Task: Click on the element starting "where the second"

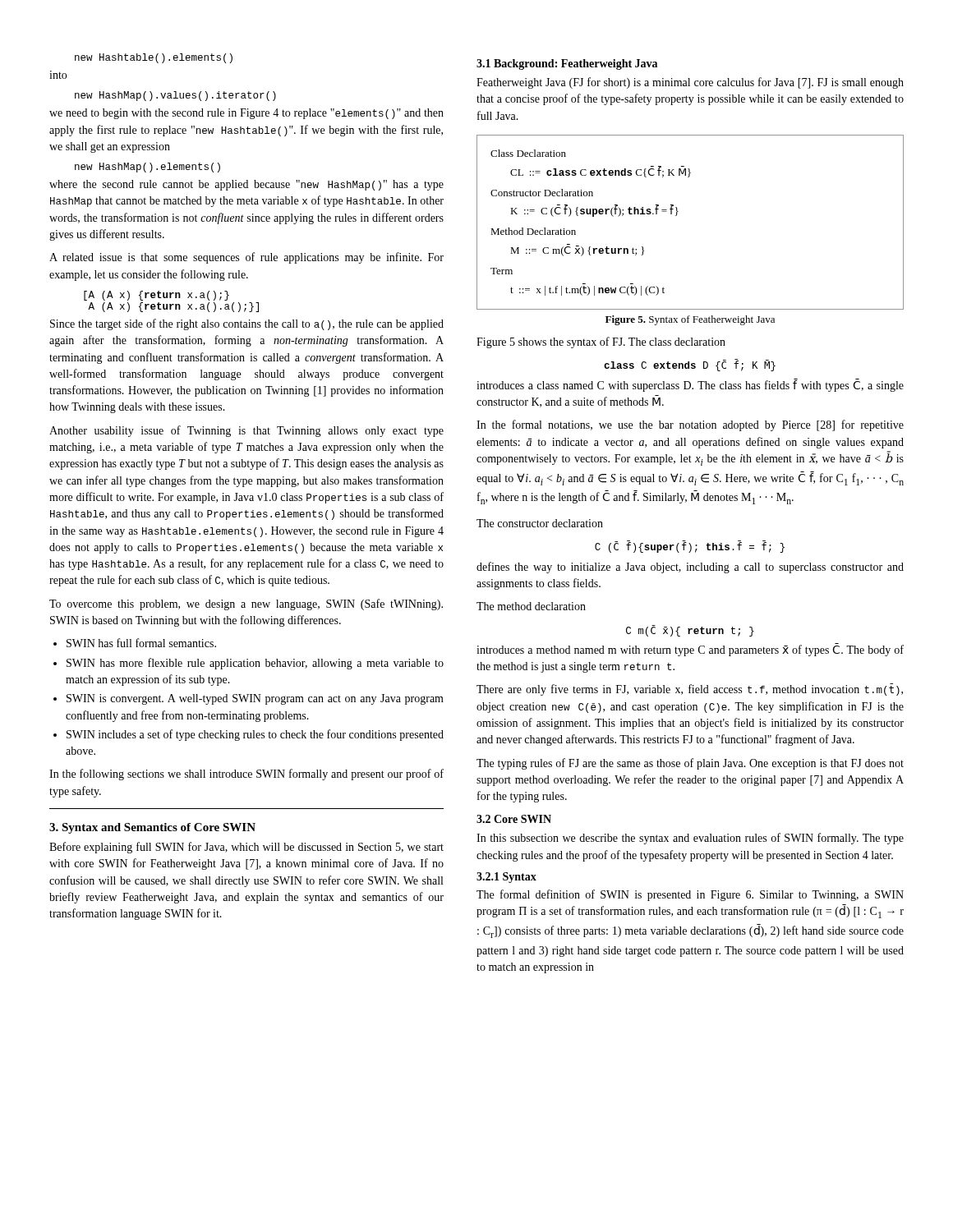Action: click(246, 230)
